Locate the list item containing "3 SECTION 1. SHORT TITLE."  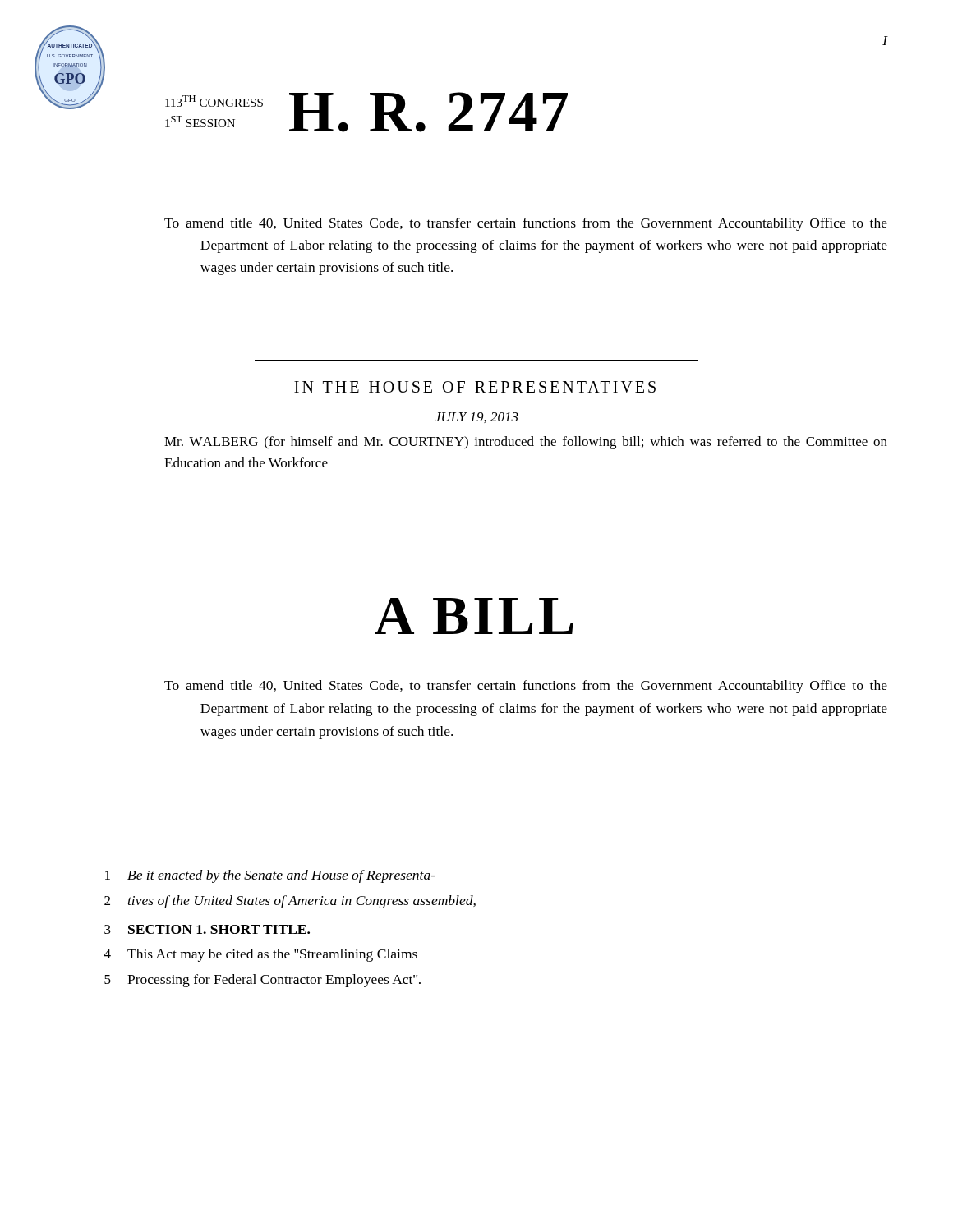(207, 929)
